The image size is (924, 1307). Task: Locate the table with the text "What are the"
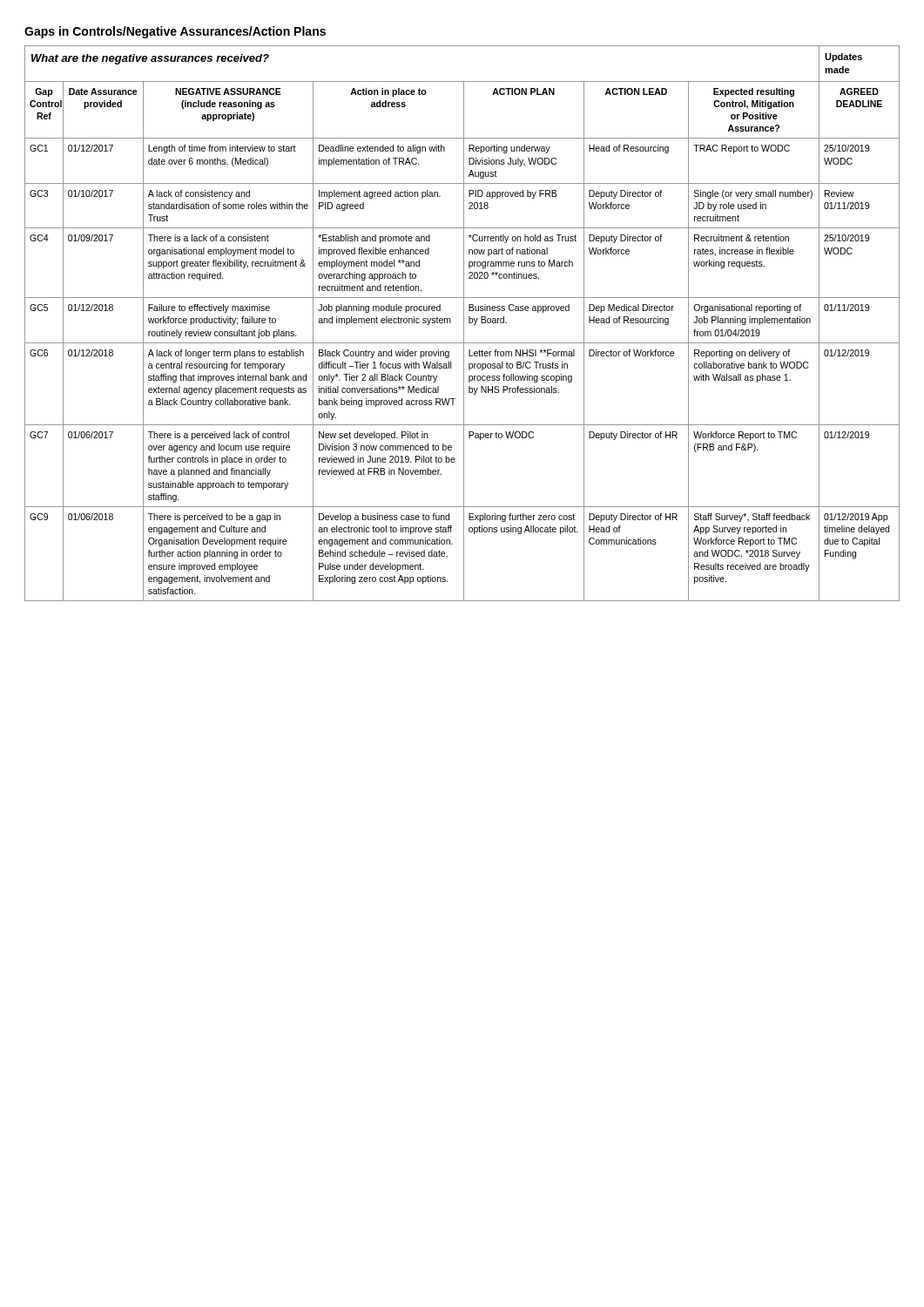pos(462,323)
